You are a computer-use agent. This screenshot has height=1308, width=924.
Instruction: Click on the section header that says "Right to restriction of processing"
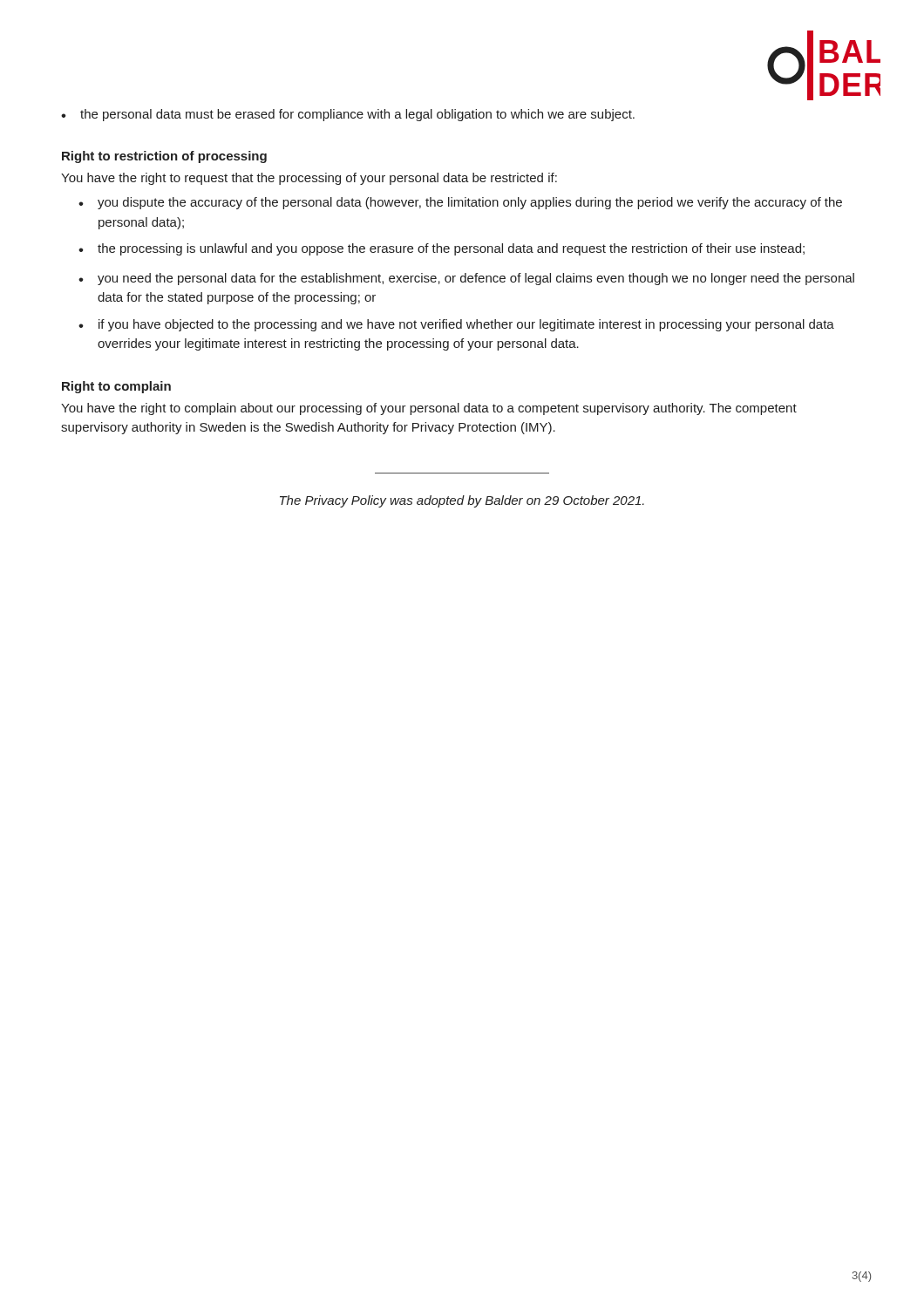(x=164, y=155)
